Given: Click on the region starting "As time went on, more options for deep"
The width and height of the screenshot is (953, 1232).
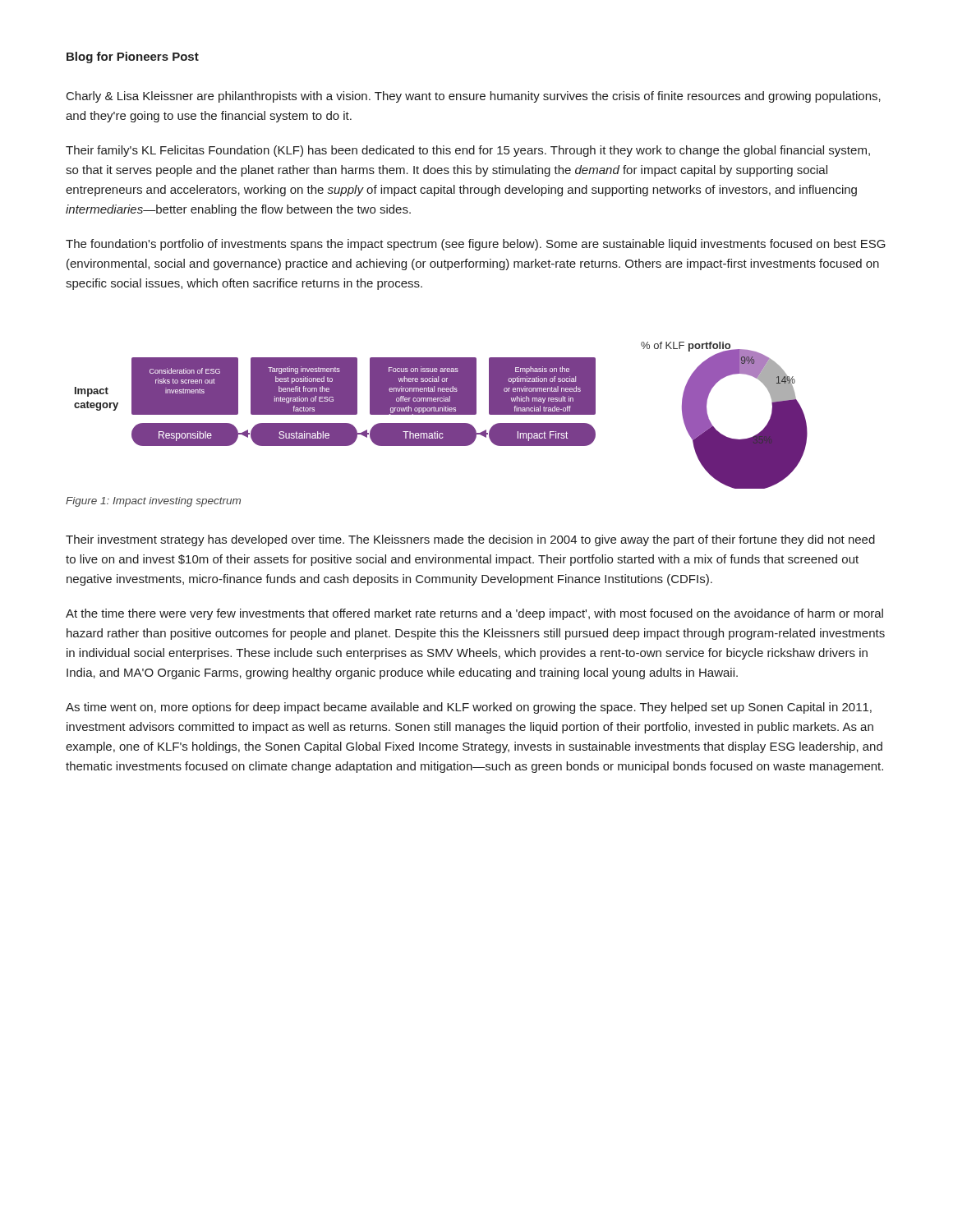Looking at the screenshot, I should [475, 736].
